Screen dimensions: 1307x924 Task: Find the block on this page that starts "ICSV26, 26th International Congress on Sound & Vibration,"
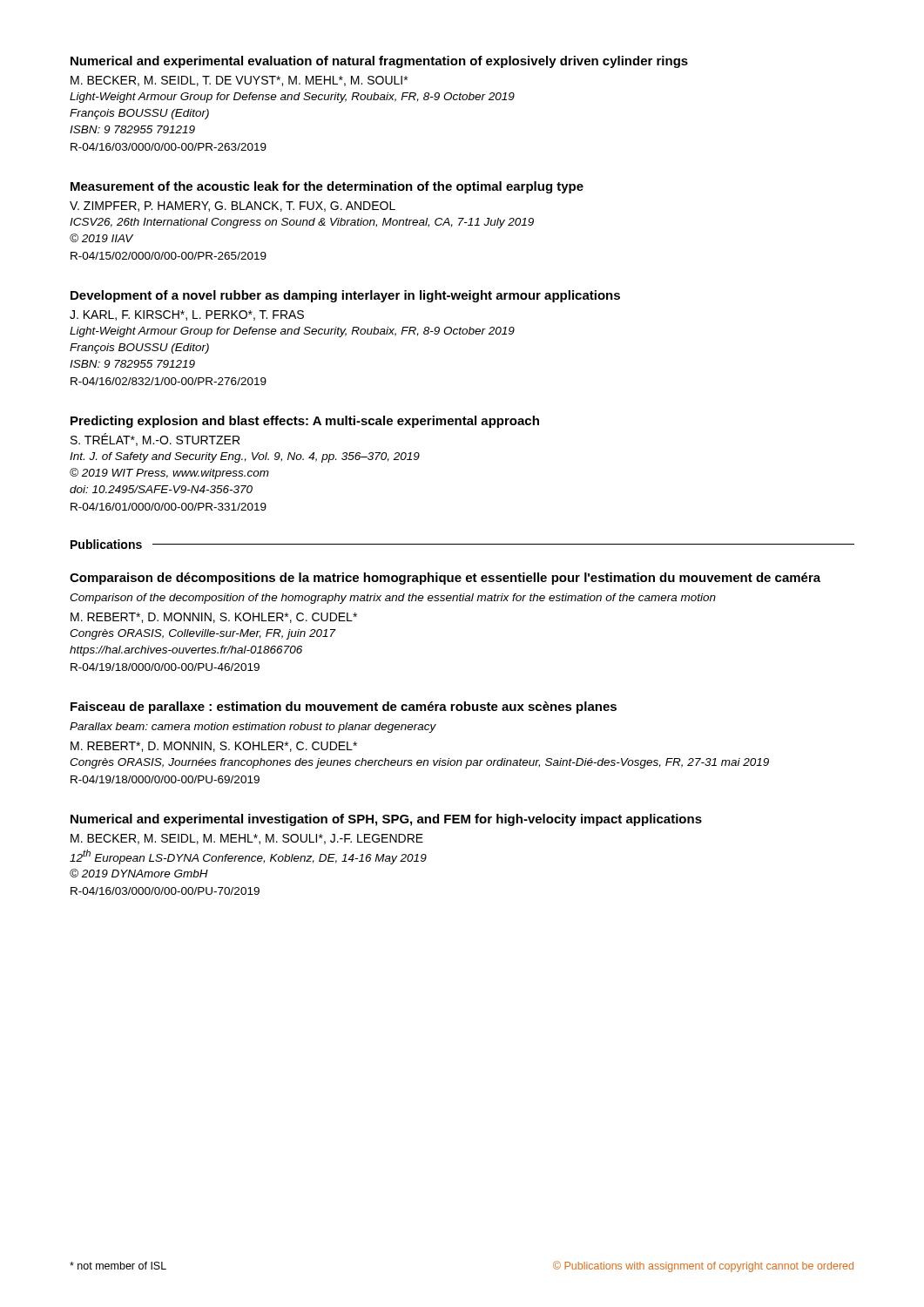point(302,230)
